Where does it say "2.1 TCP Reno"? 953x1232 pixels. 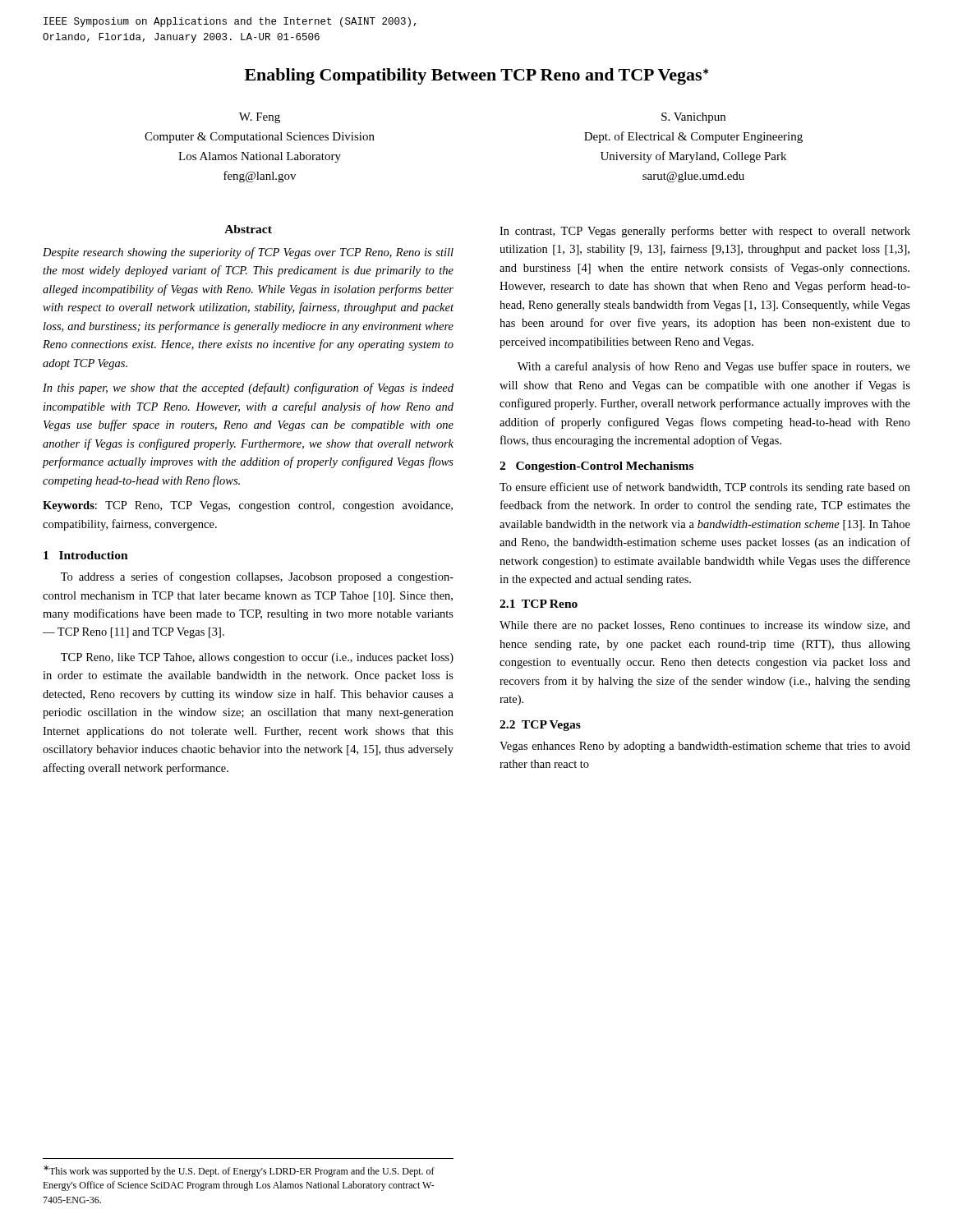(539, 604)
